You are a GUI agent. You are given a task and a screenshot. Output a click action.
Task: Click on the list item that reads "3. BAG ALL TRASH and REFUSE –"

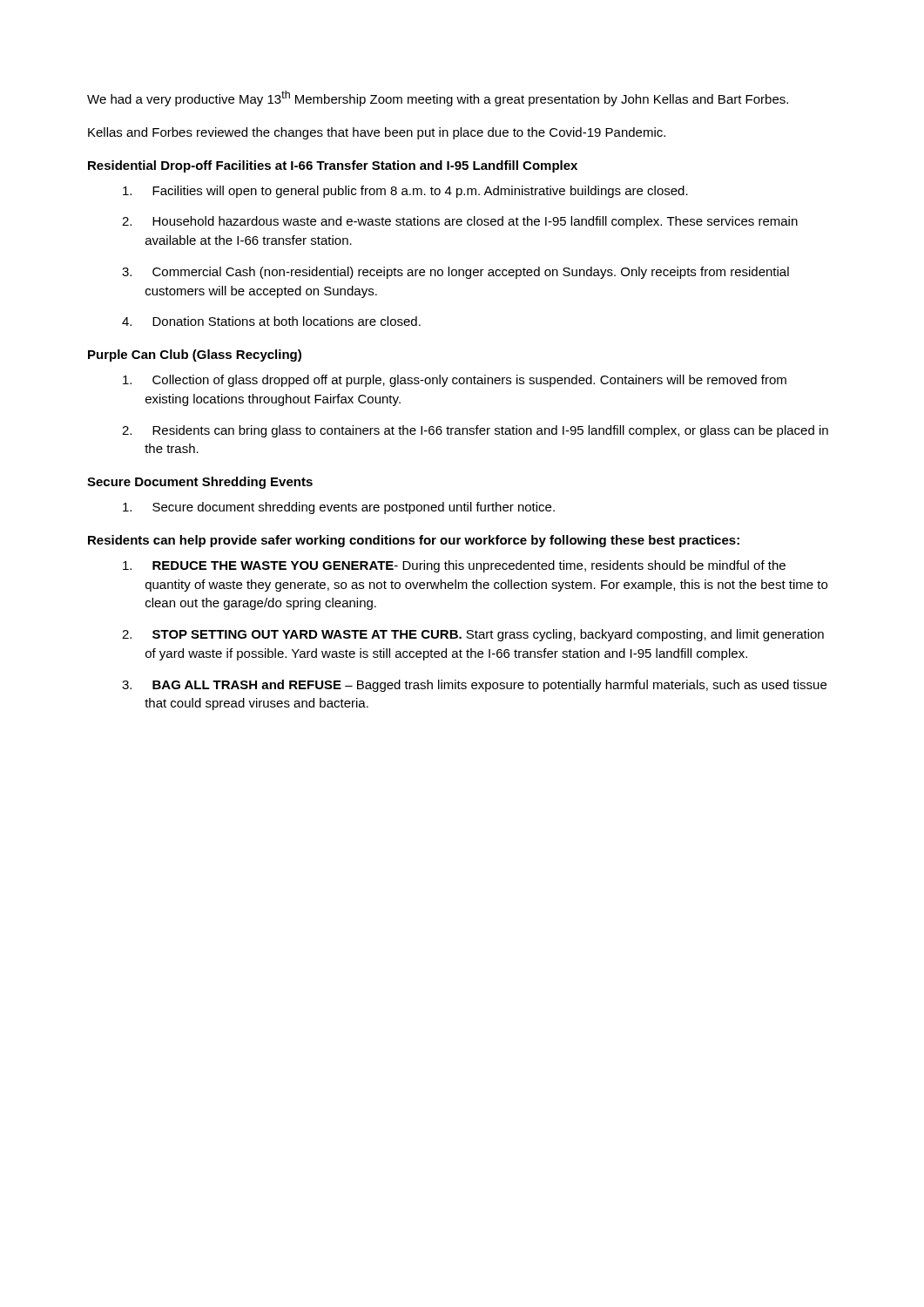pos(478,694)
